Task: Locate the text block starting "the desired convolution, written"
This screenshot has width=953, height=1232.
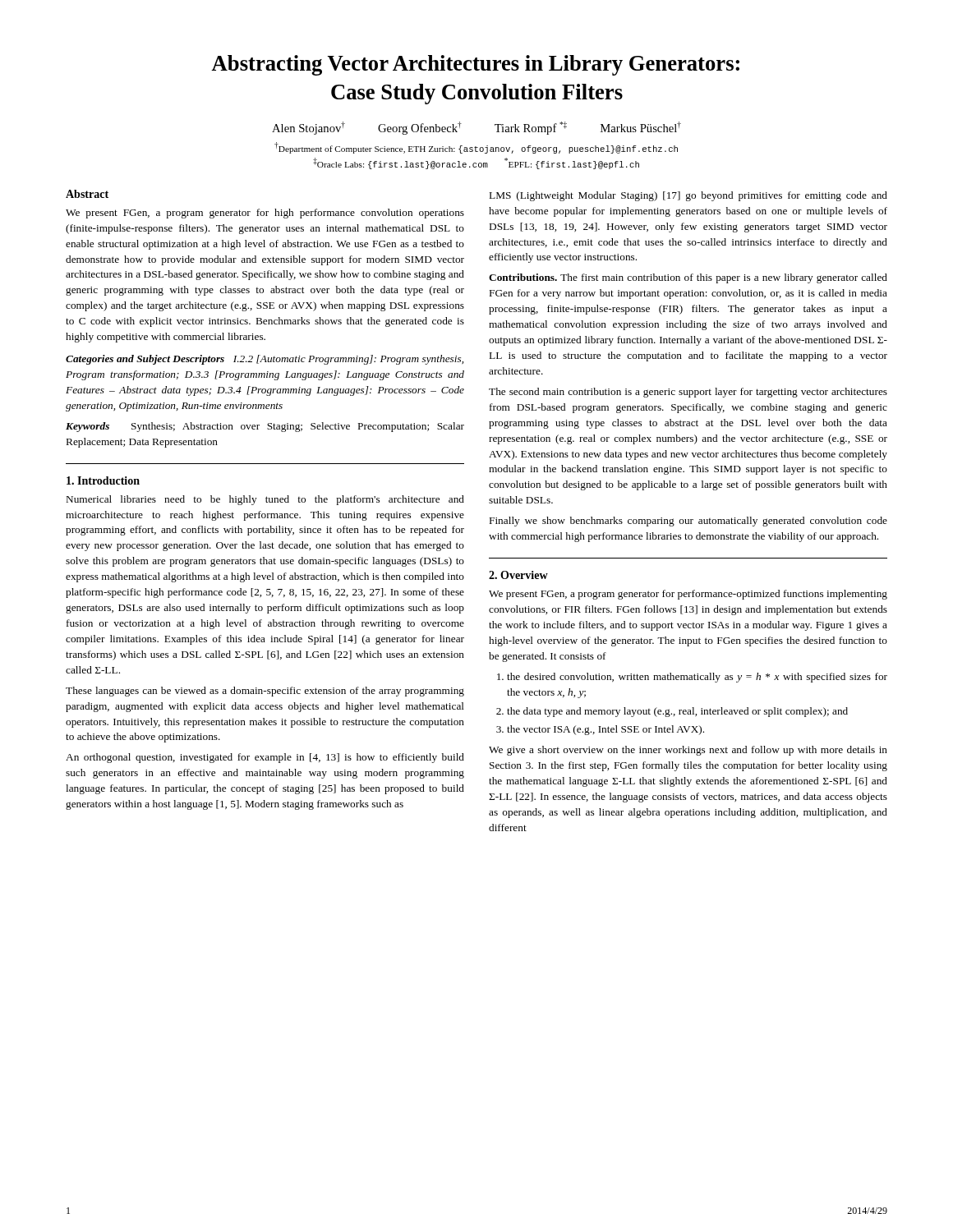Action: click(697, 684)
